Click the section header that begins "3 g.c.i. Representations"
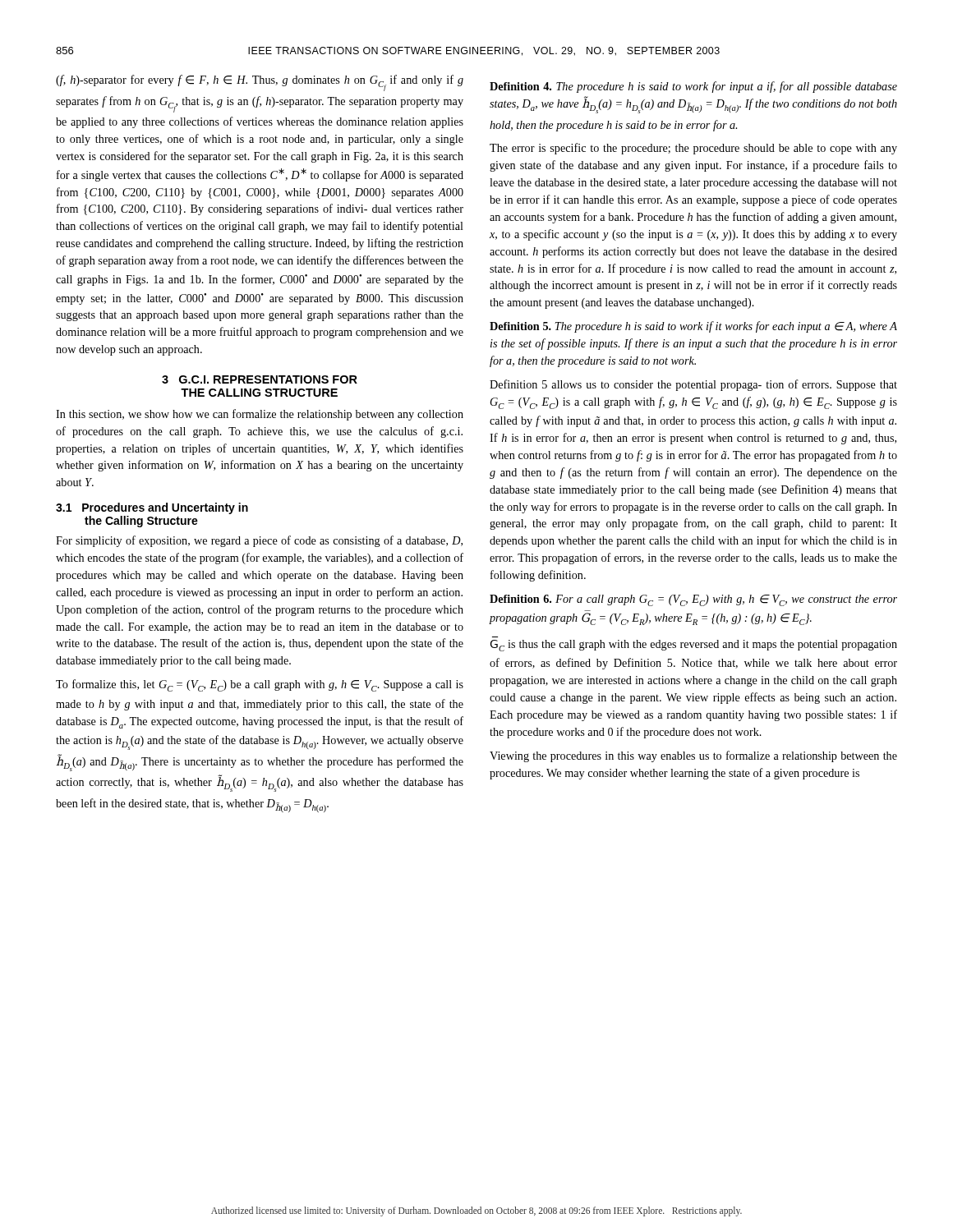953x1232 pixels. coord(260,386)
